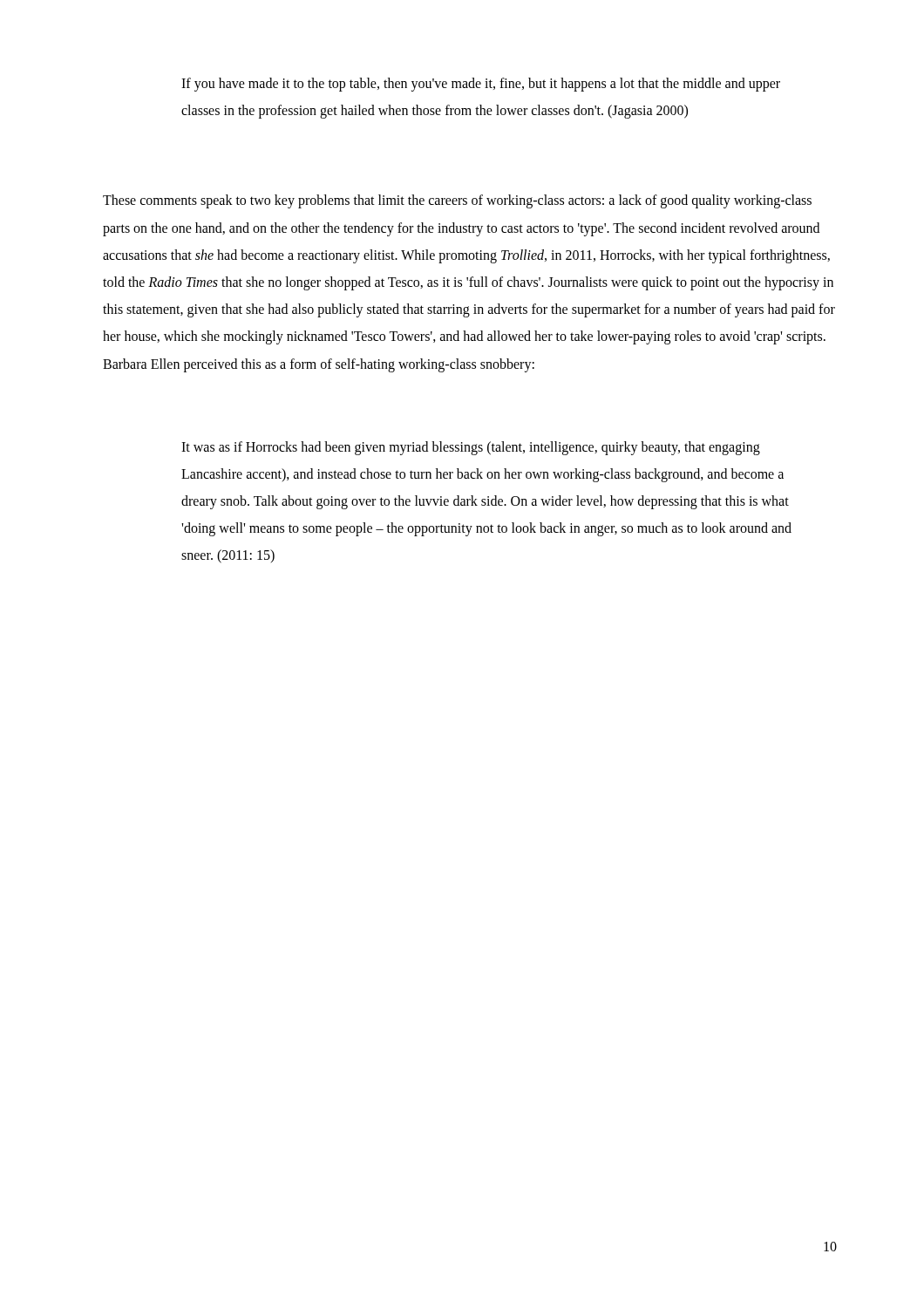The height and width of the screenshot is (1308, 924).
Task: Find the block on this page that starts "If you have made"
Action: [481, 97]
